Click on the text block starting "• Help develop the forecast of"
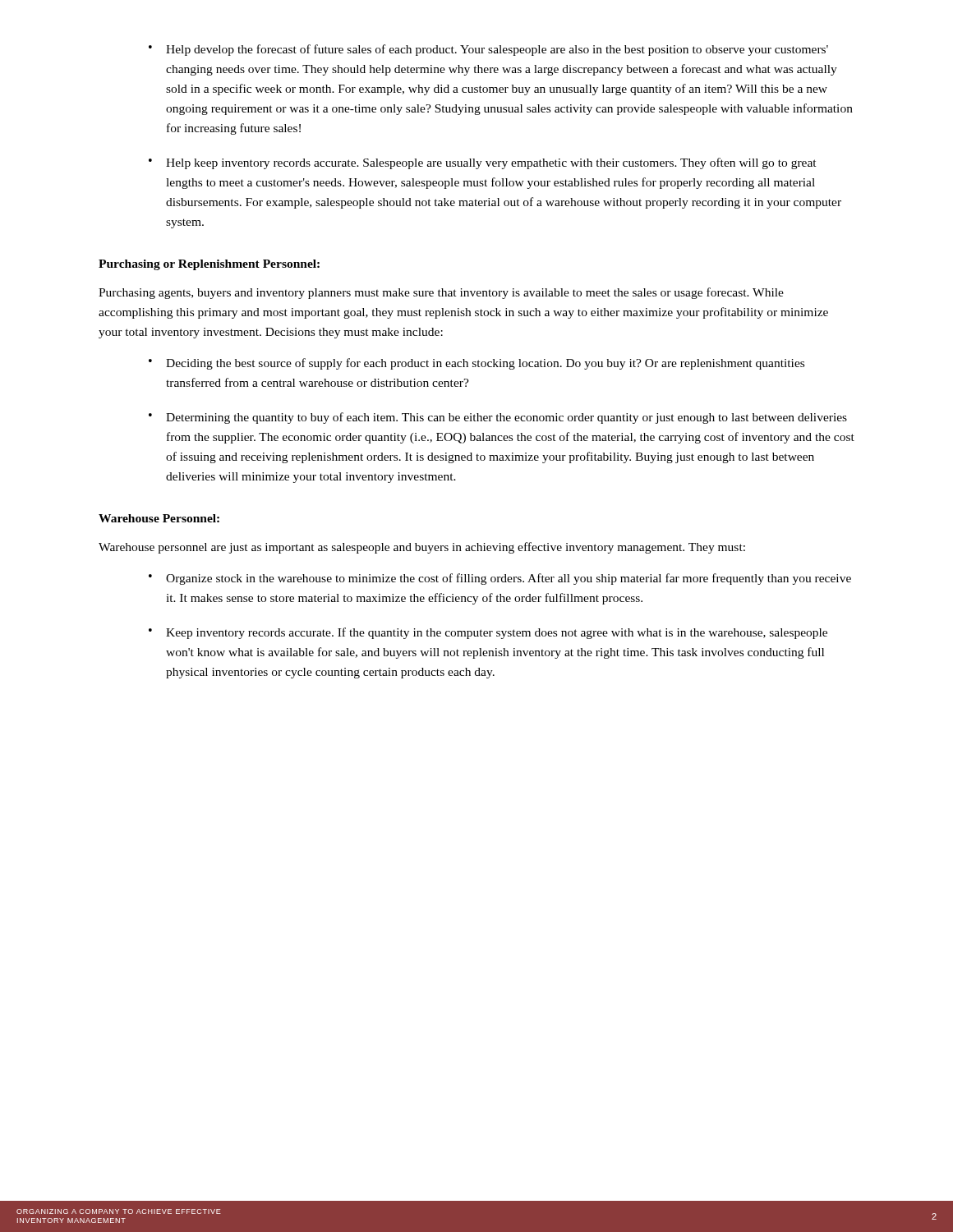Image resolution: width=953 pixels, height=1232 pixels. click(501, 89)
